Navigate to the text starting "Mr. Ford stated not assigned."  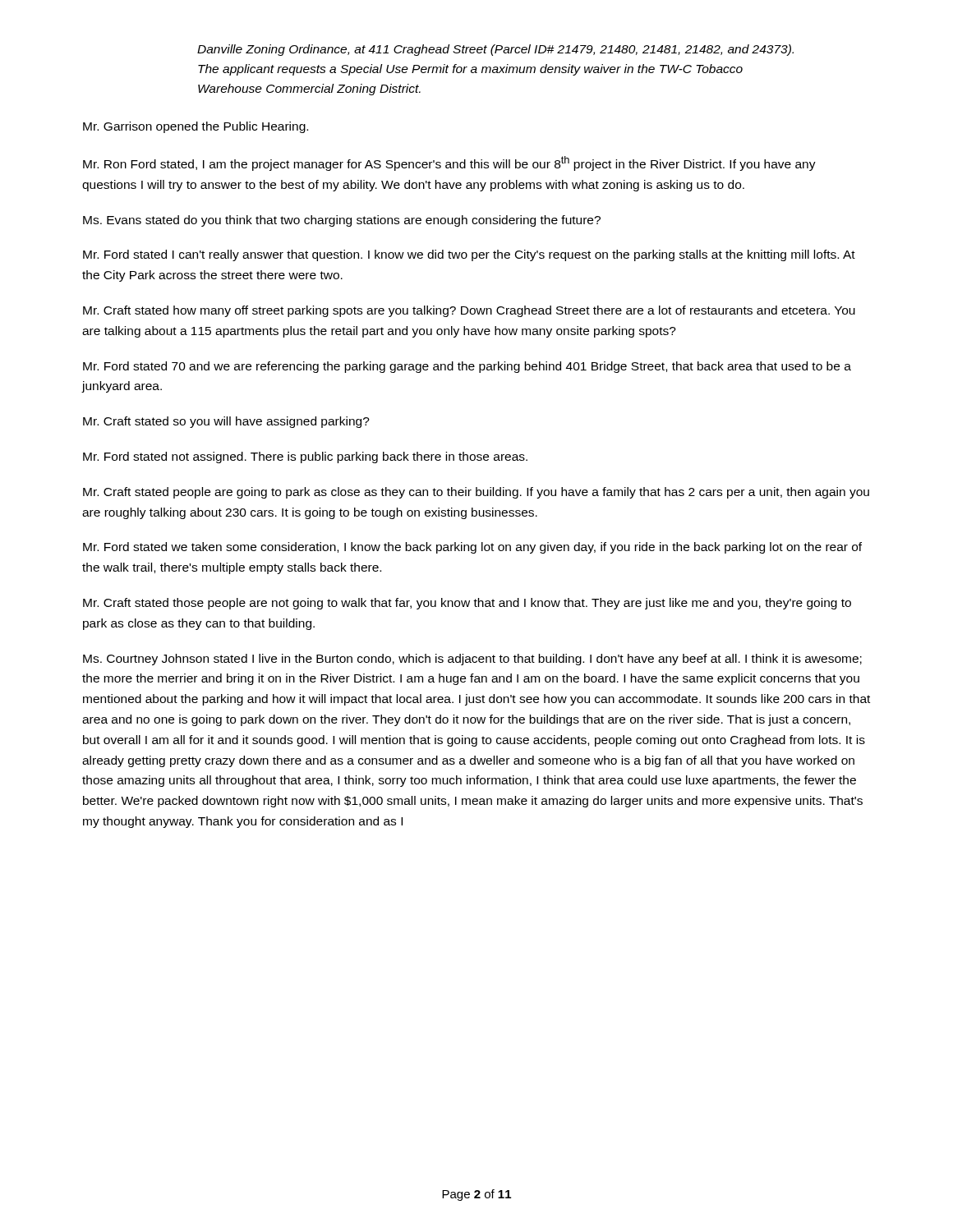tap(305, 456)
